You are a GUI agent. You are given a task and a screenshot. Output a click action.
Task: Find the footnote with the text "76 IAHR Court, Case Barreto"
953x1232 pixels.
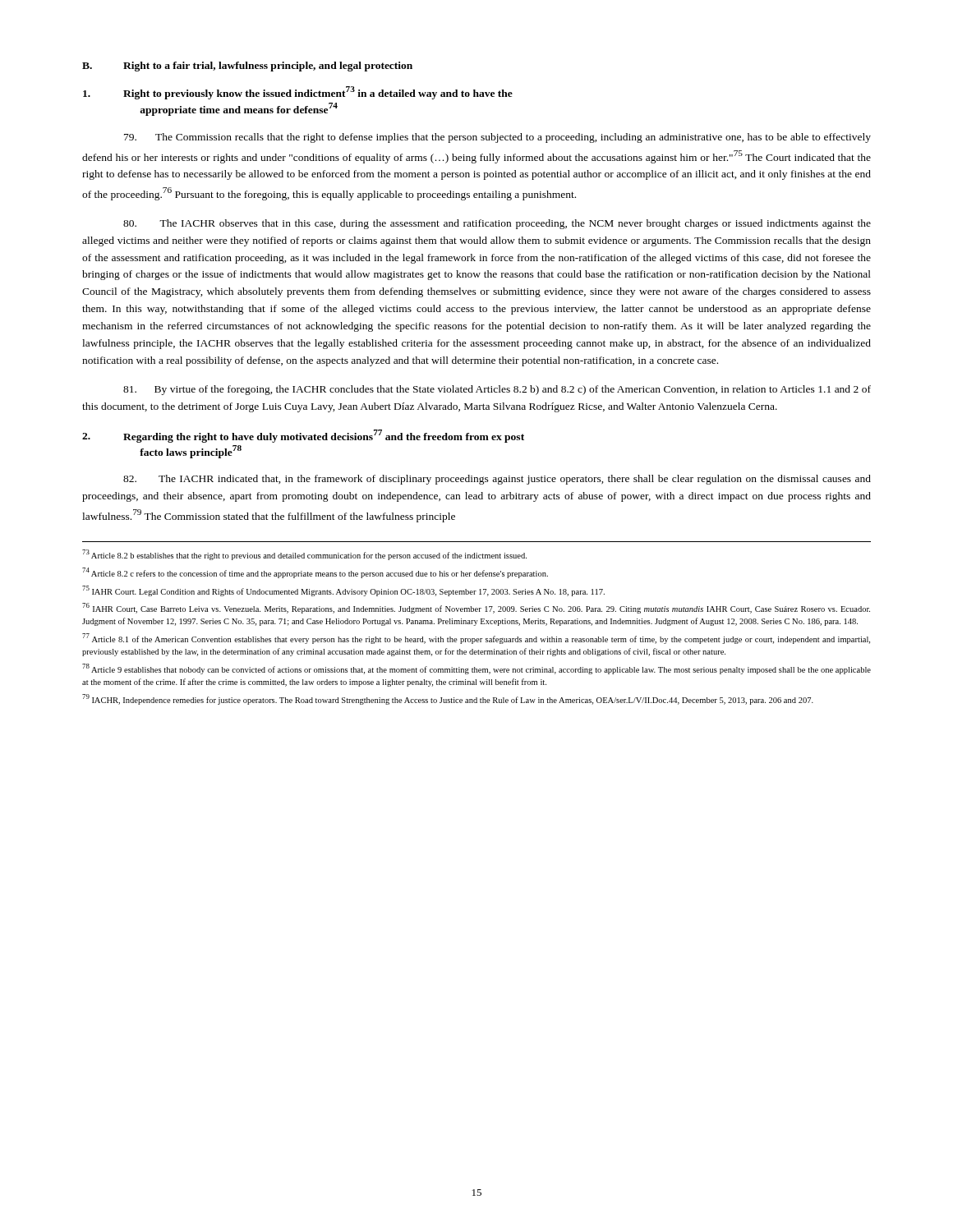click(476, 614)
